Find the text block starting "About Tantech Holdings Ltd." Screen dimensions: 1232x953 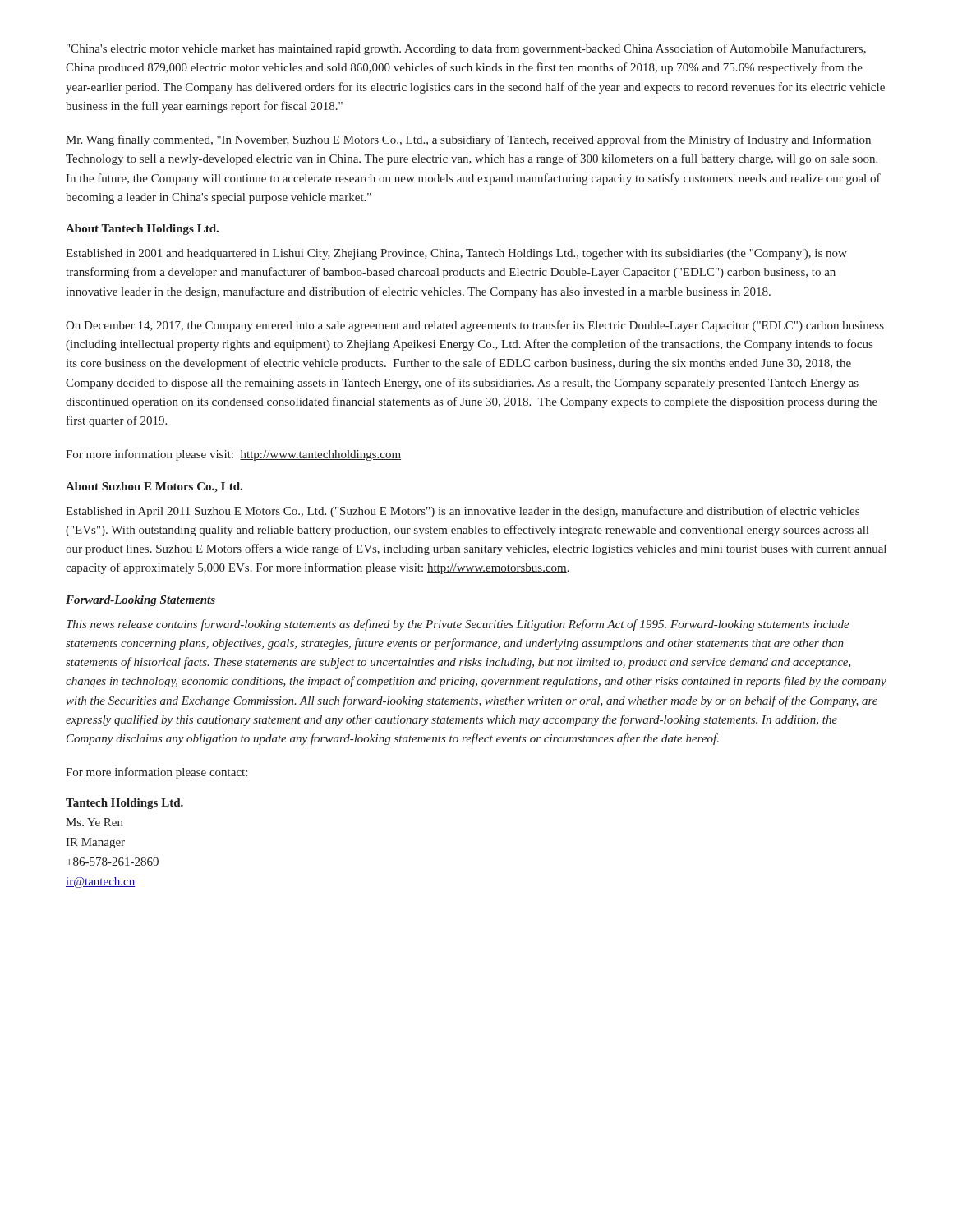click(142, 228)
